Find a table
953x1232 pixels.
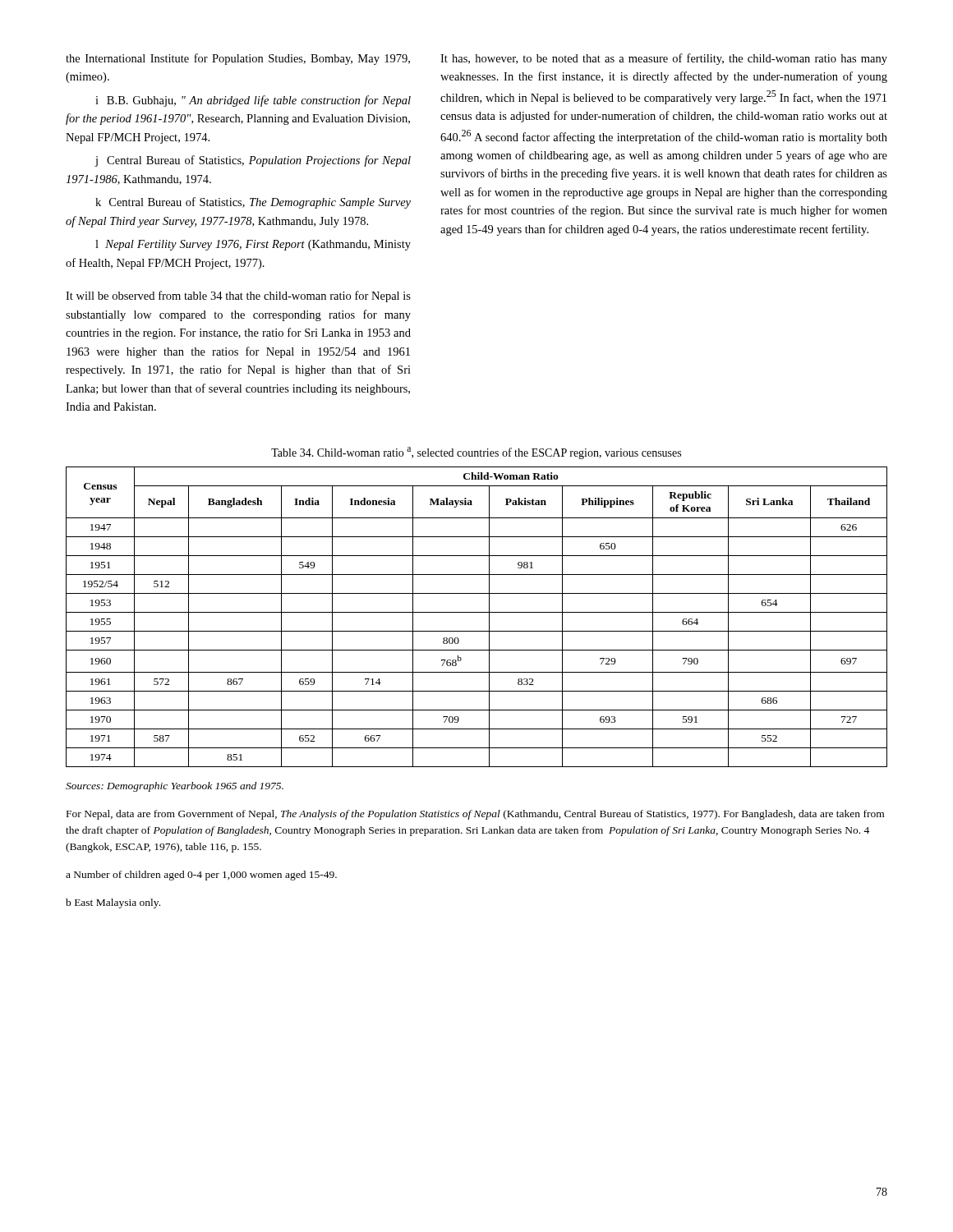tap(476, 617)
